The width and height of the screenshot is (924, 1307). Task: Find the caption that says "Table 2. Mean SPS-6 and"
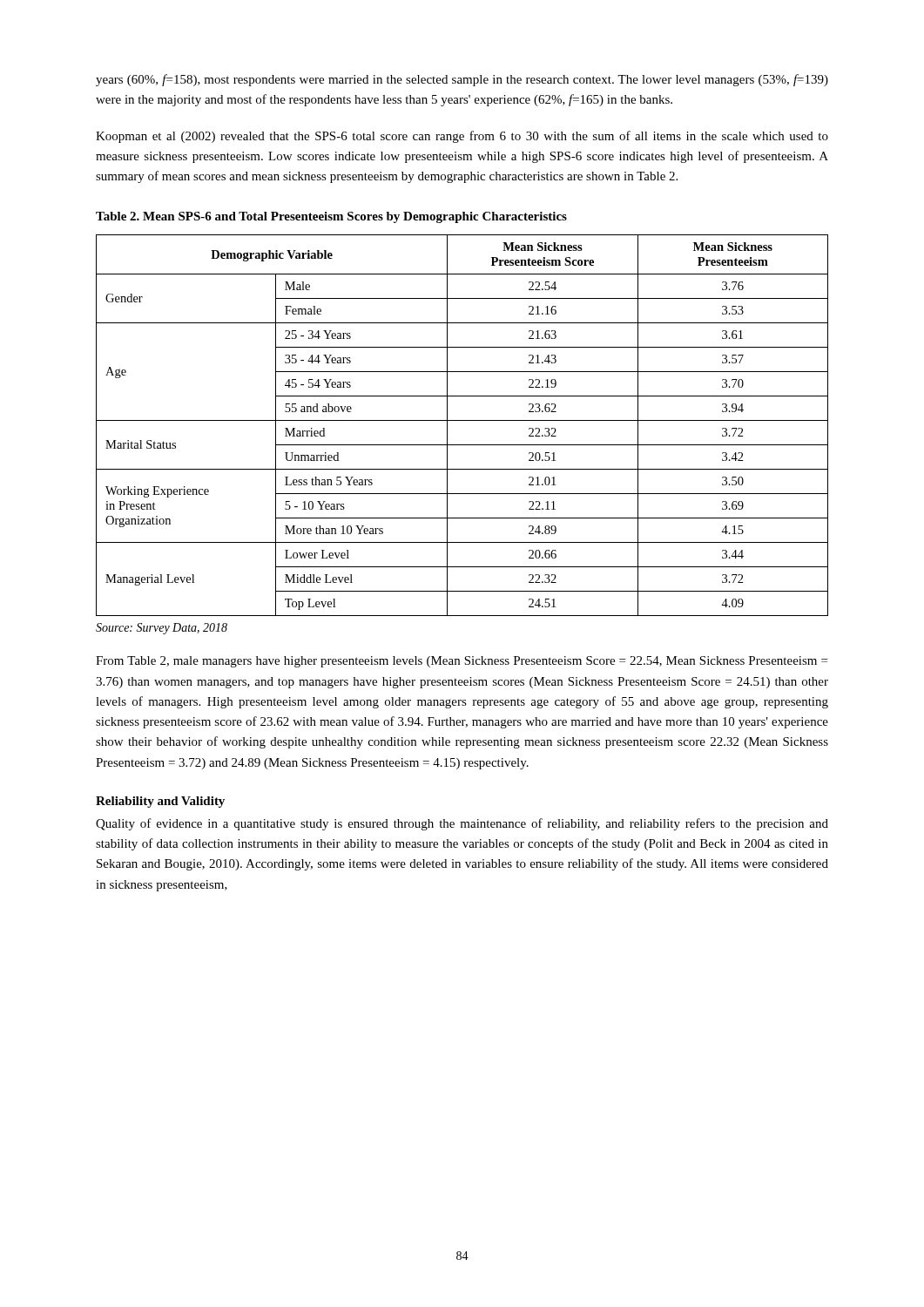pos(331,216)
